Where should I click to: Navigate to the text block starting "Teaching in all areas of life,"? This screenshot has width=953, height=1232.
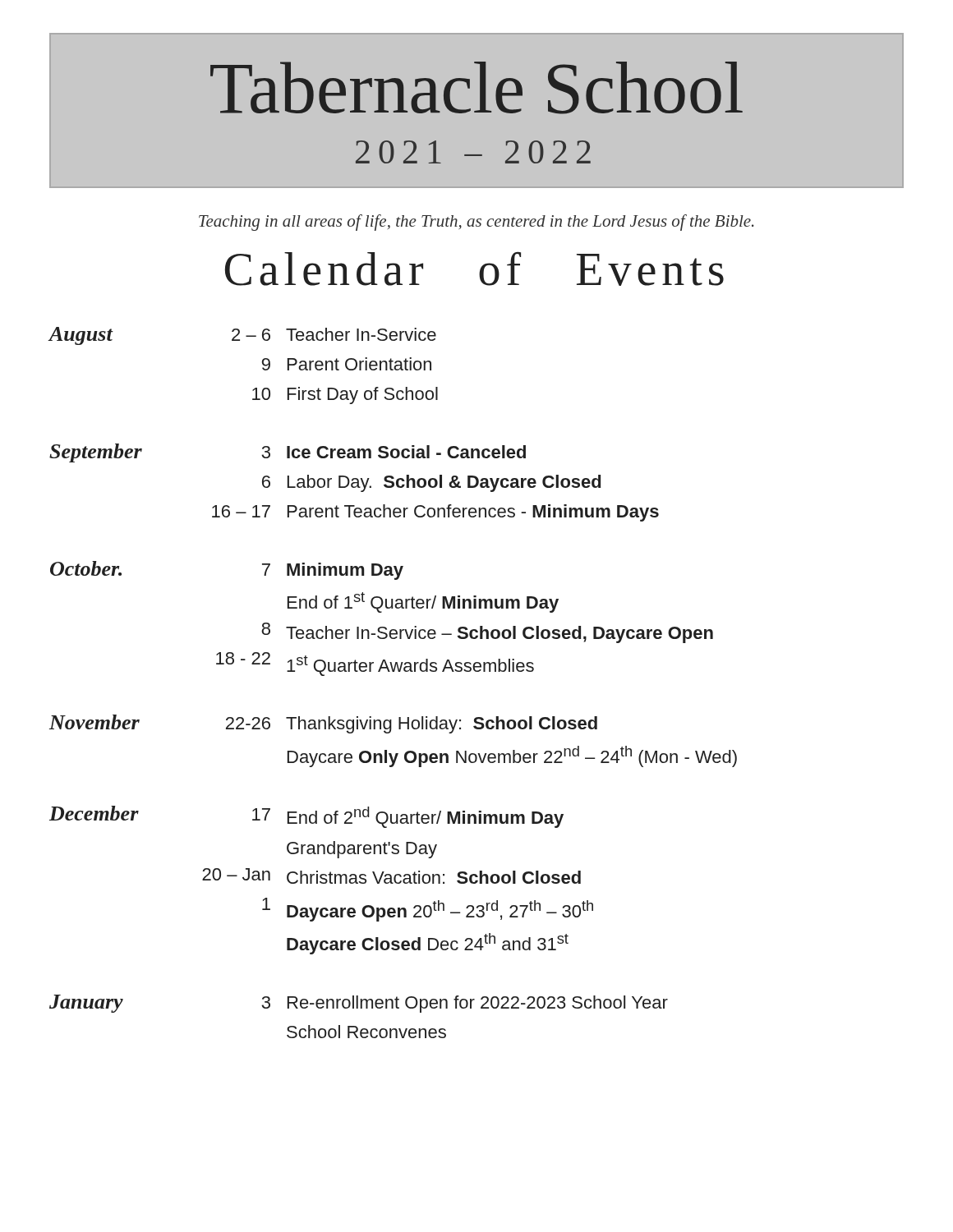(x=476, y=221)
